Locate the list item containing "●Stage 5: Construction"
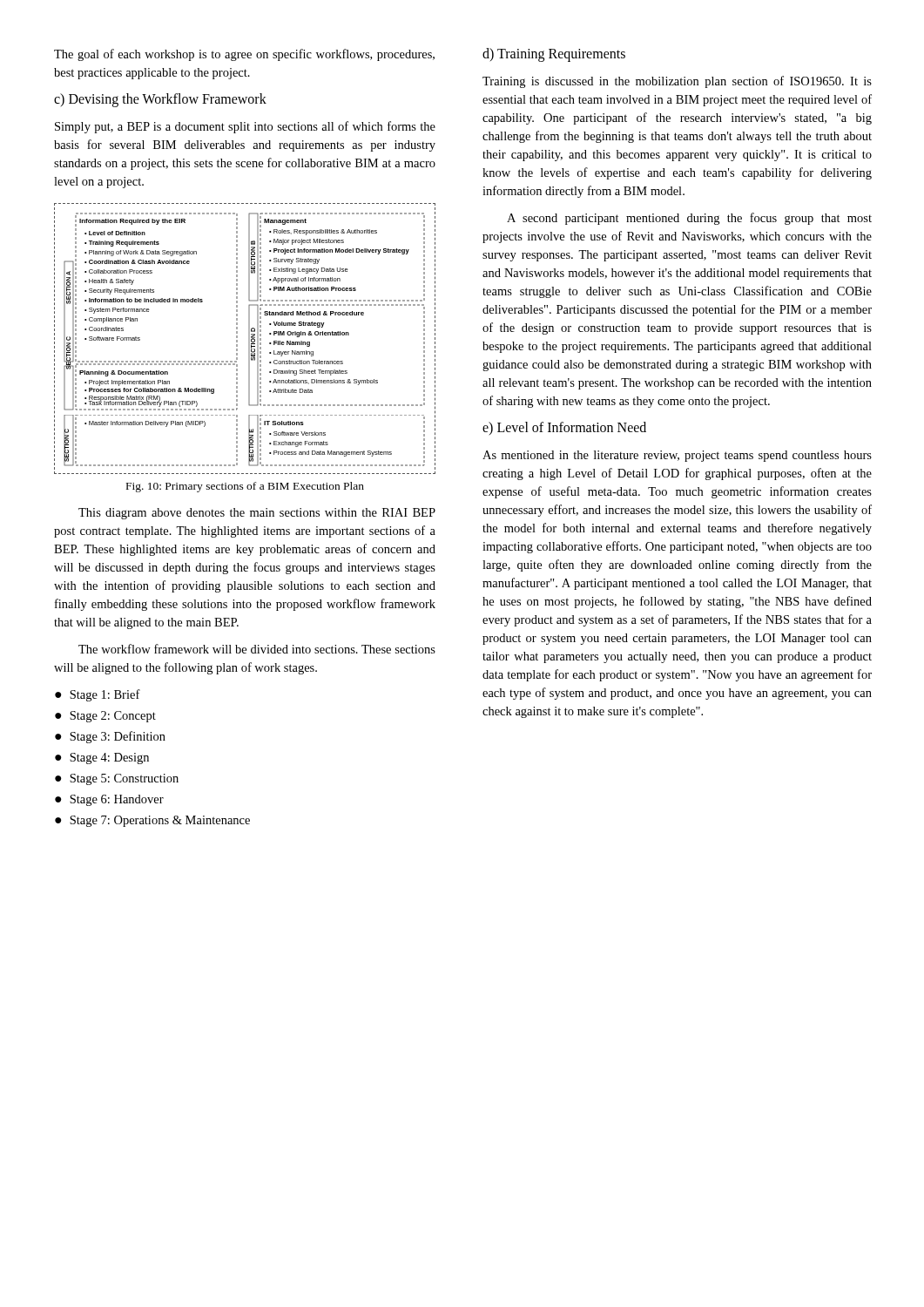 [x=117, y=779]
